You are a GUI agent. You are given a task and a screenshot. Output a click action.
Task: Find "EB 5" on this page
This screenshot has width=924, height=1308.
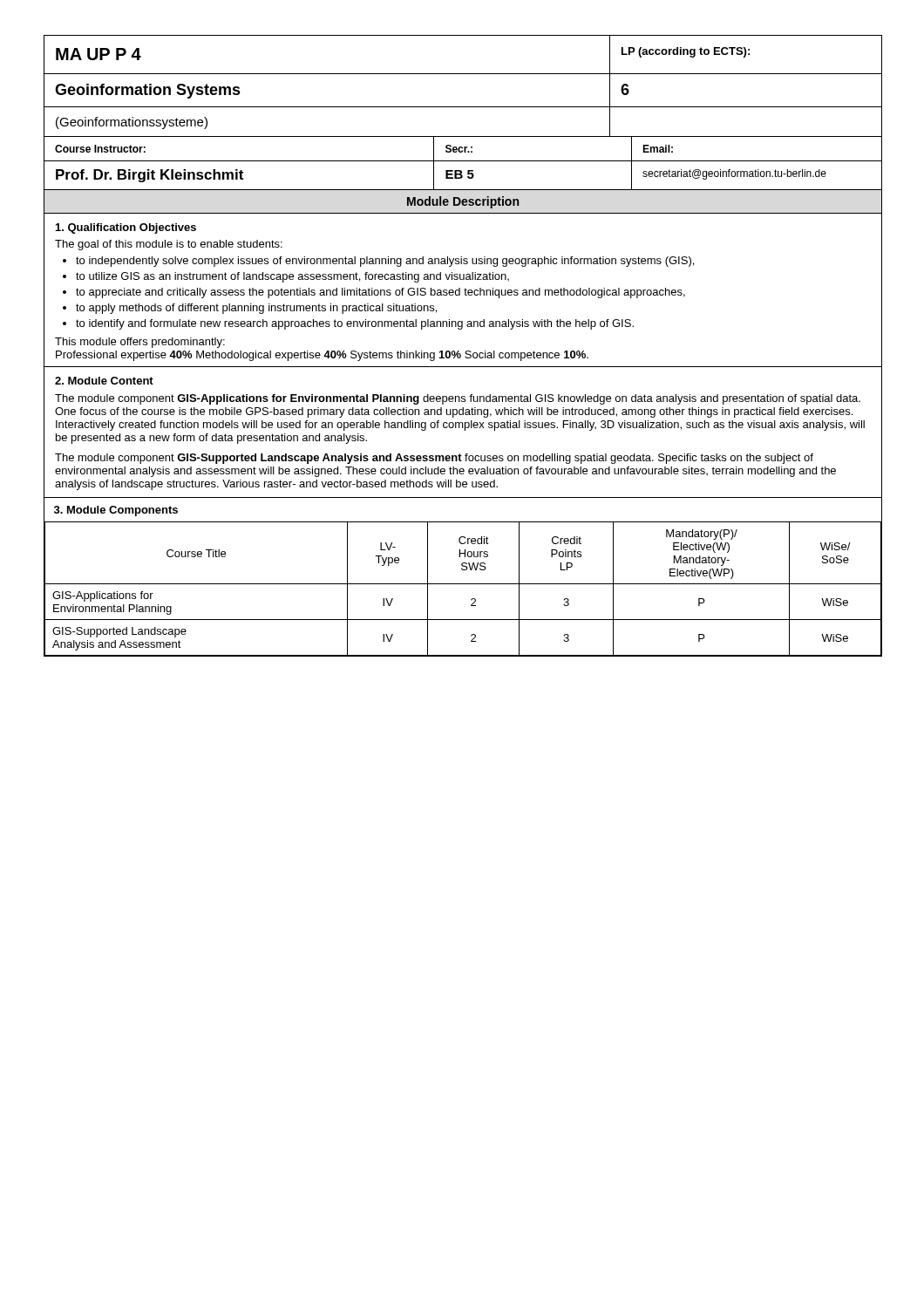[459, 174]
